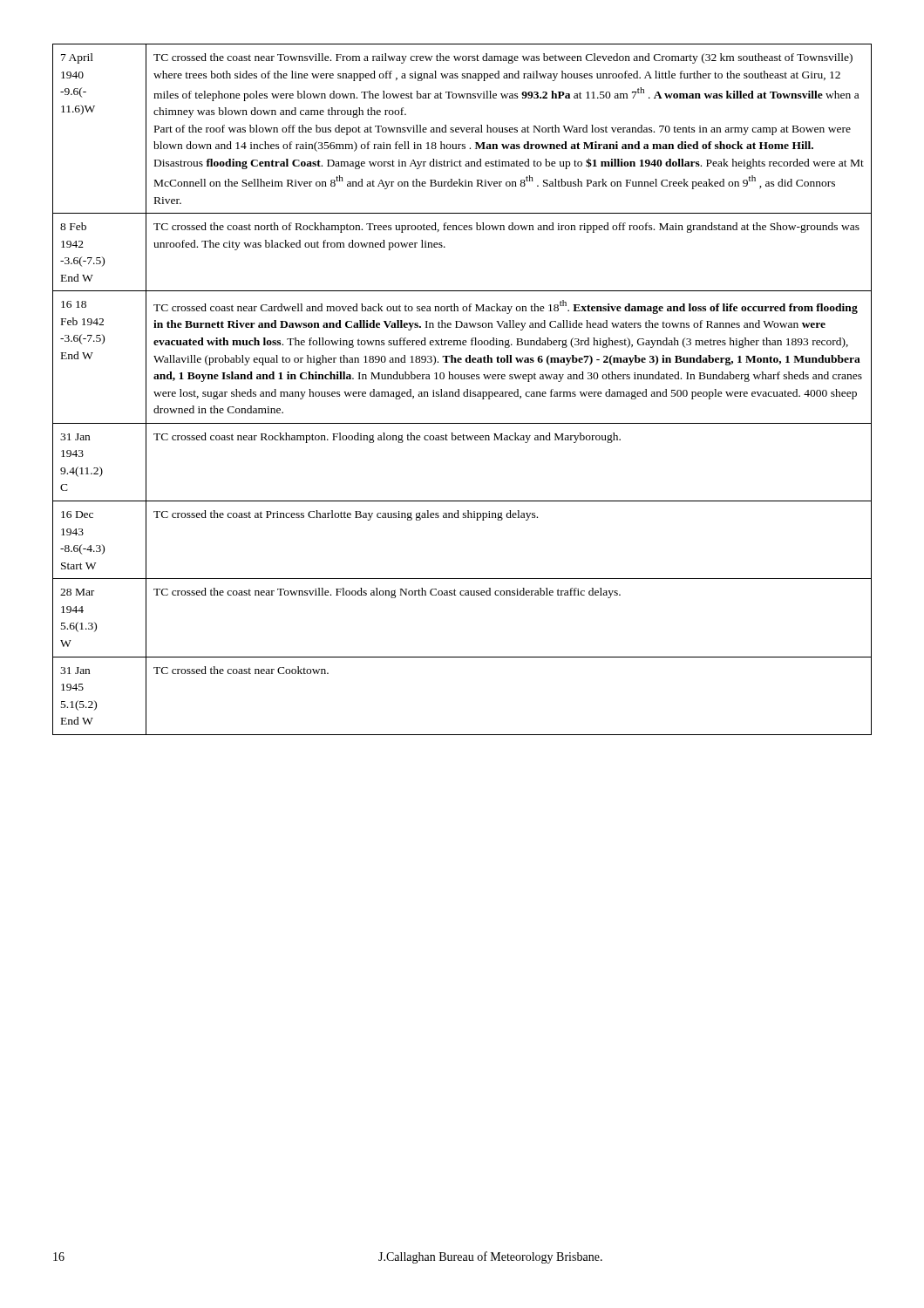Locate the table with the text "TC crossed the coast at"
The image size is (924, 1308).
coord(462,389)
